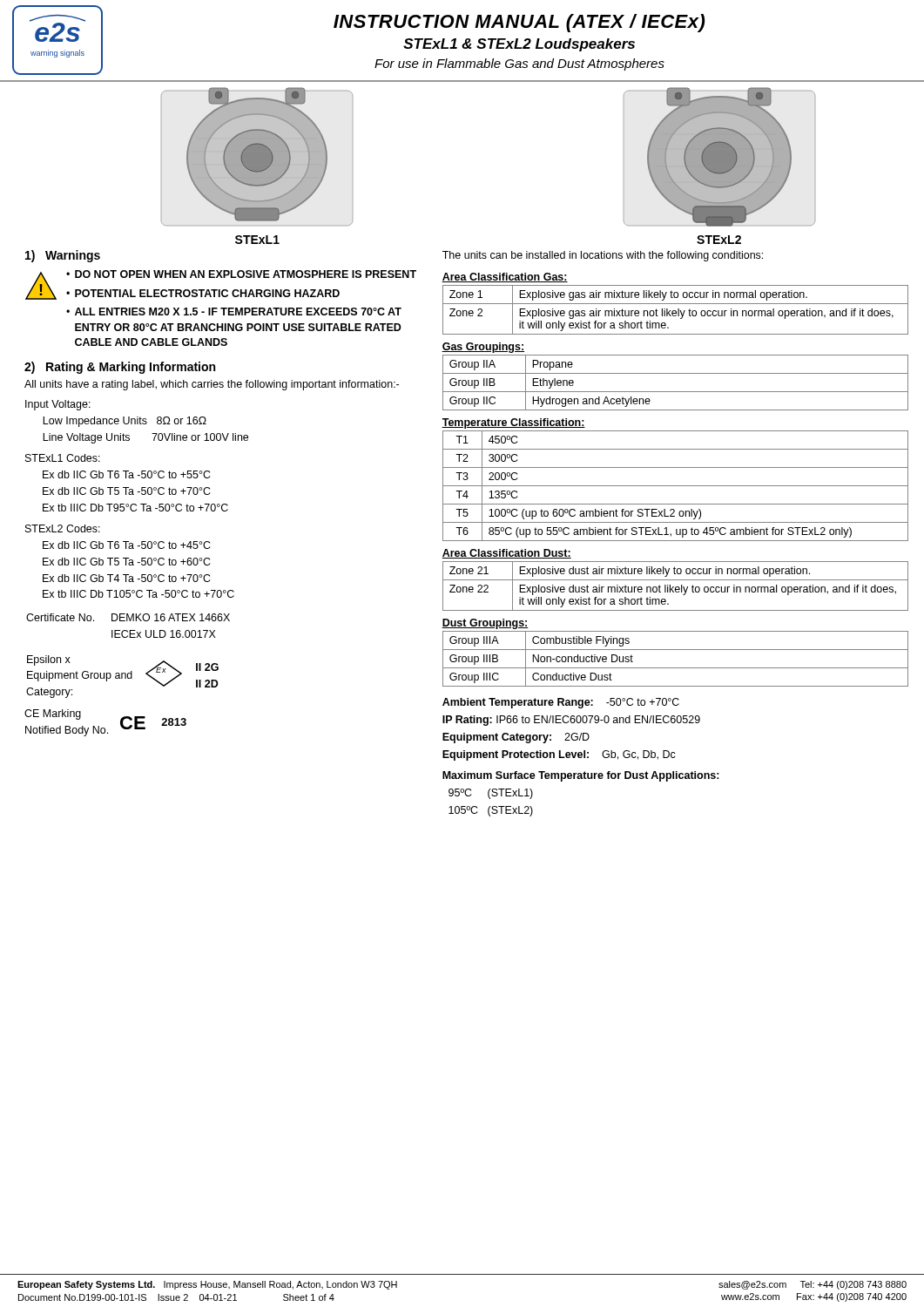
Task: Select the table that reads "Group IIC"
Action: 675,382
